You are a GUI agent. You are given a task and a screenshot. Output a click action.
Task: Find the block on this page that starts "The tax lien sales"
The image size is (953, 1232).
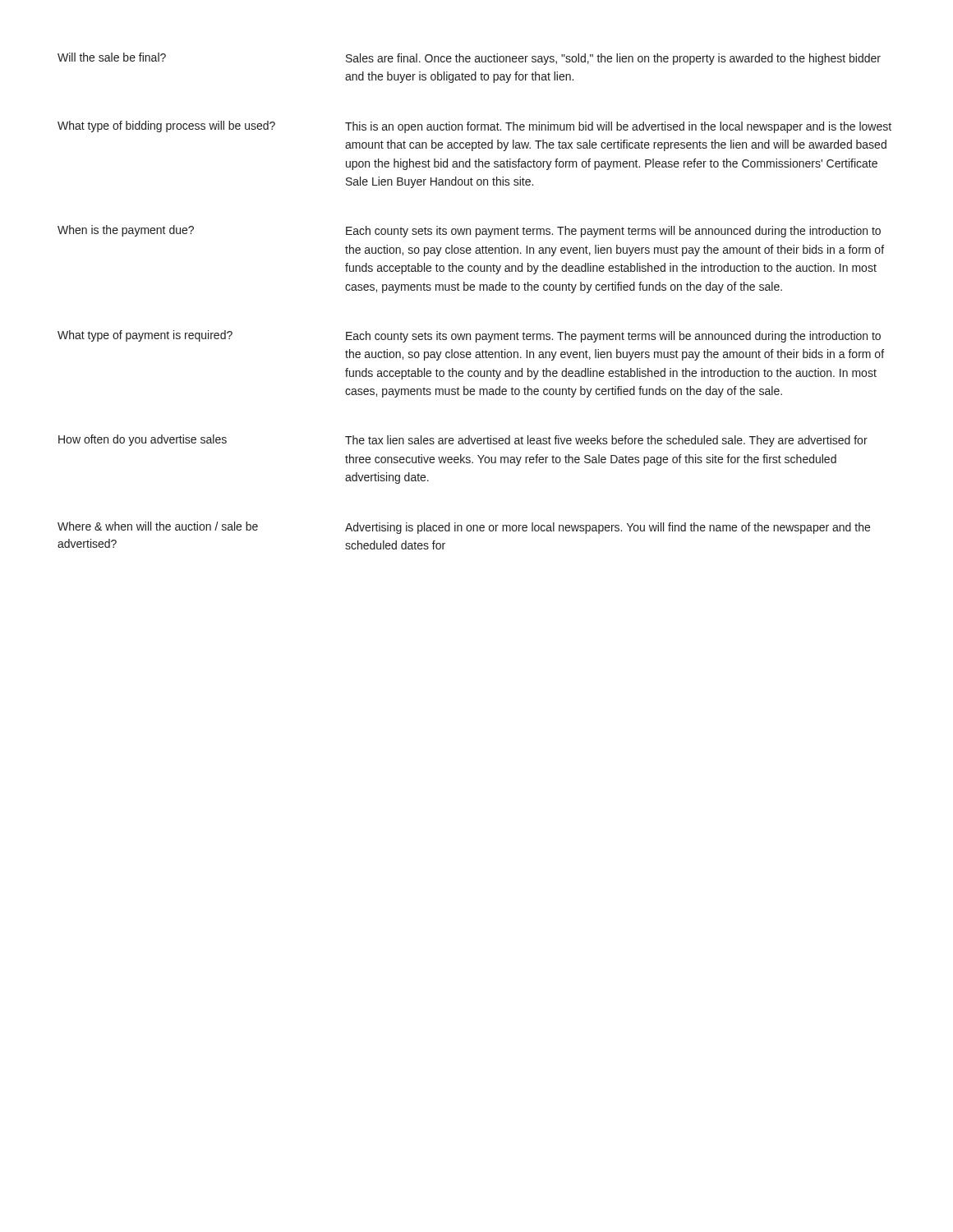(x=606, y=459)
